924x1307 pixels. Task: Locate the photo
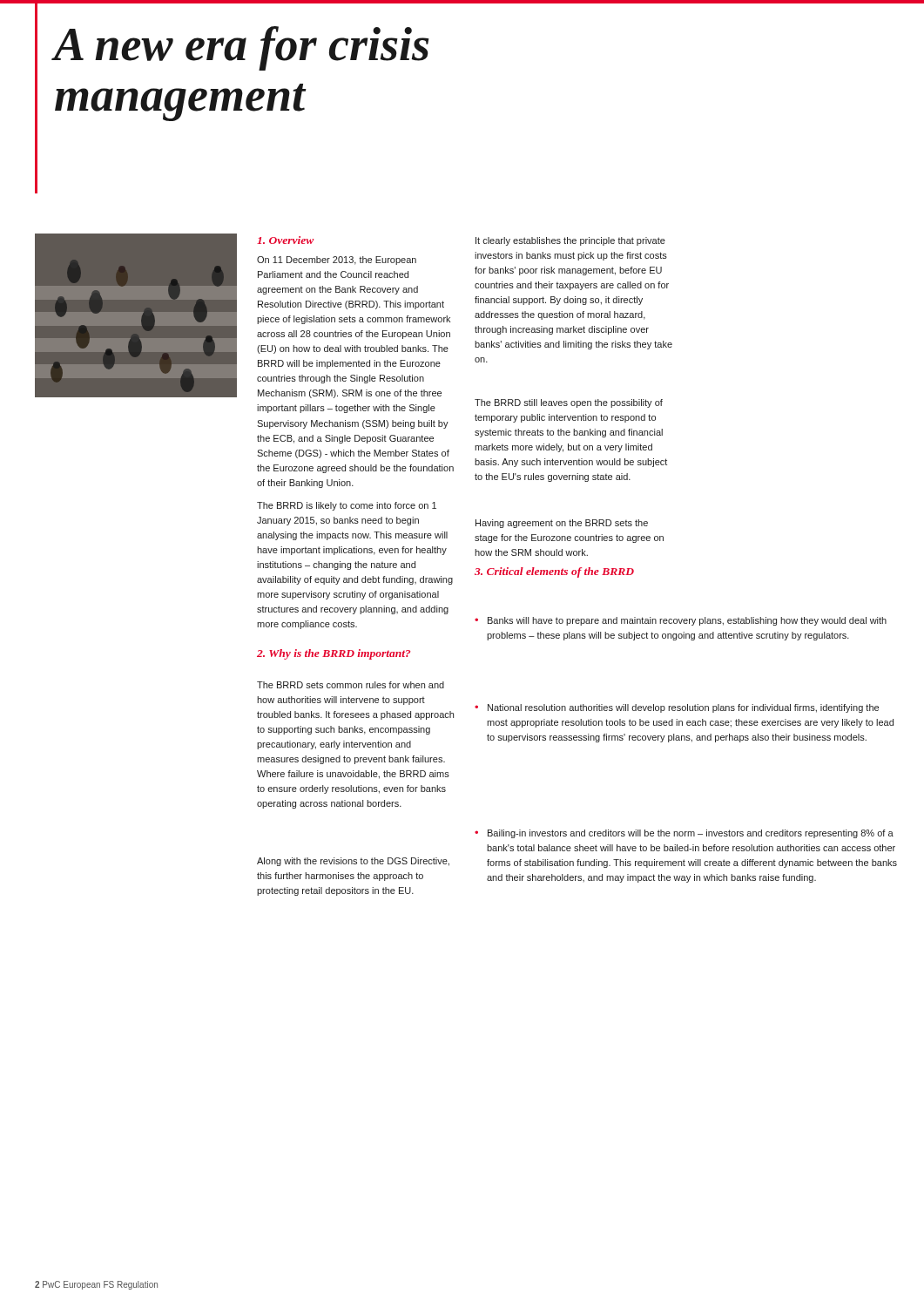click(x=136, y=315)
